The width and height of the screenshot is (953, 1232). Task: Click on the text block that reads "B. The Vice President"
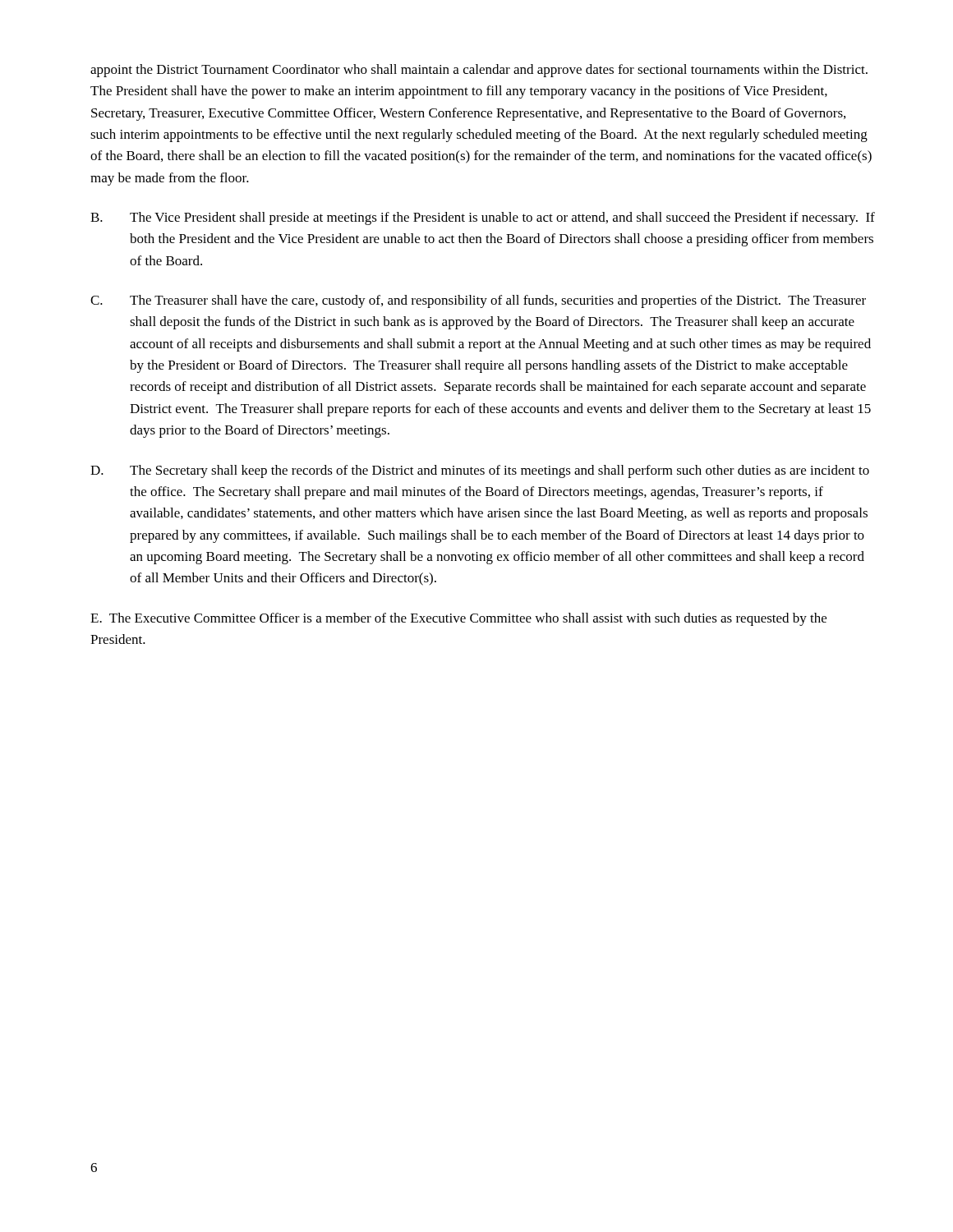tap(483, 239)
